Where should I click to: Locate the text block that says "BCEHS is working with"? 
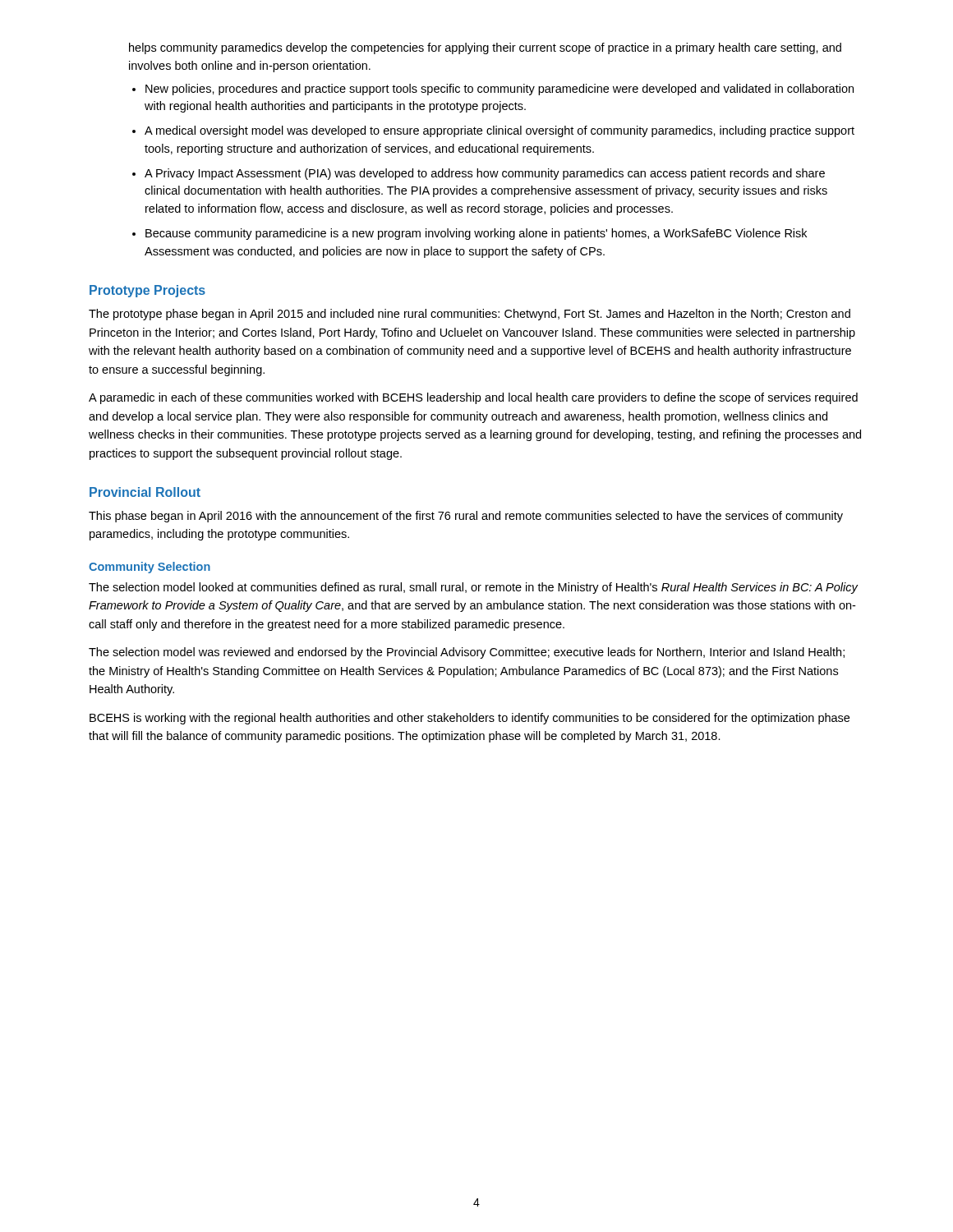pyautogui.click(x=469, y=727)
